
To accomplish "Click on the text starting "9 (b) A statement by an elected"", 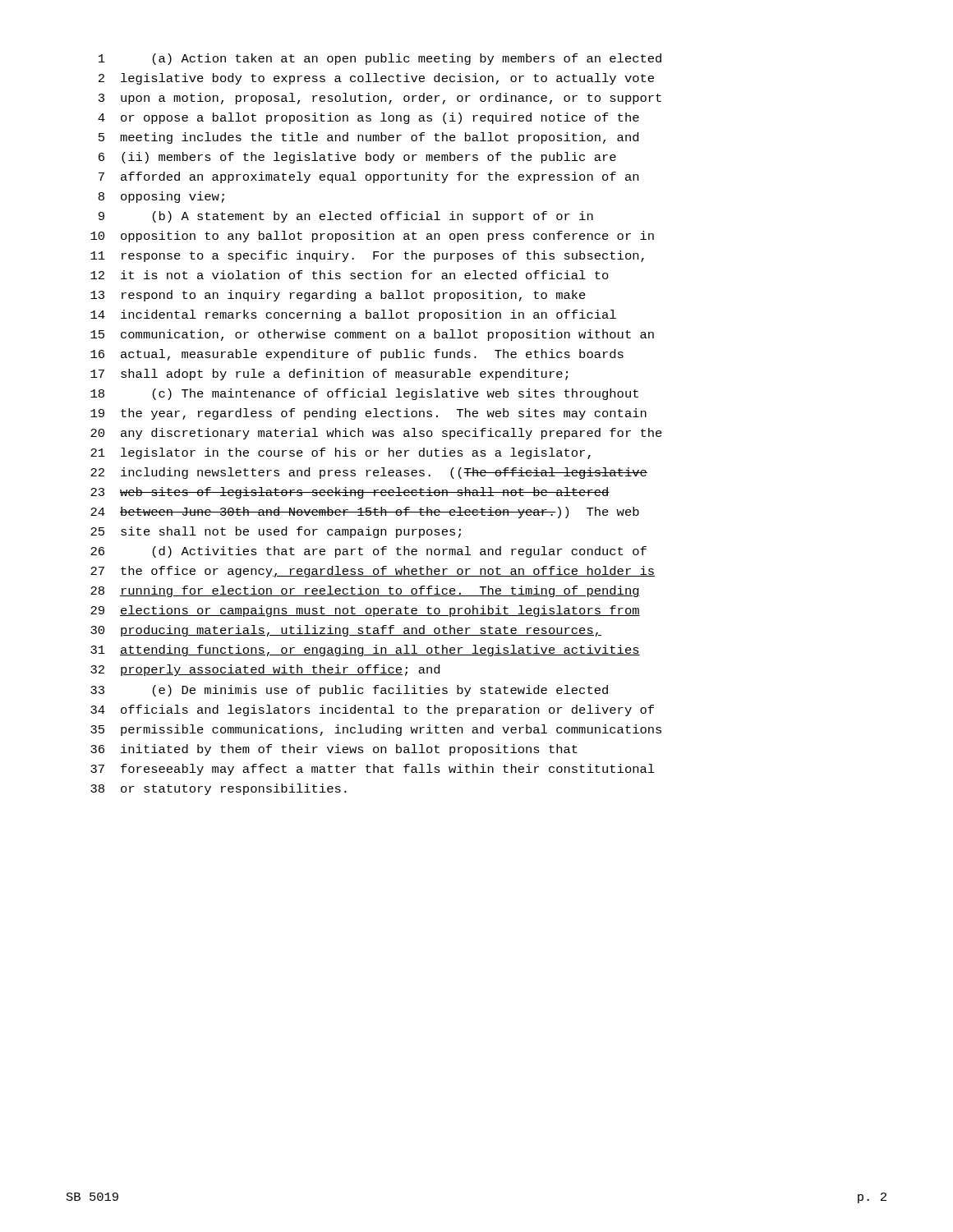I will pos(476,296).
